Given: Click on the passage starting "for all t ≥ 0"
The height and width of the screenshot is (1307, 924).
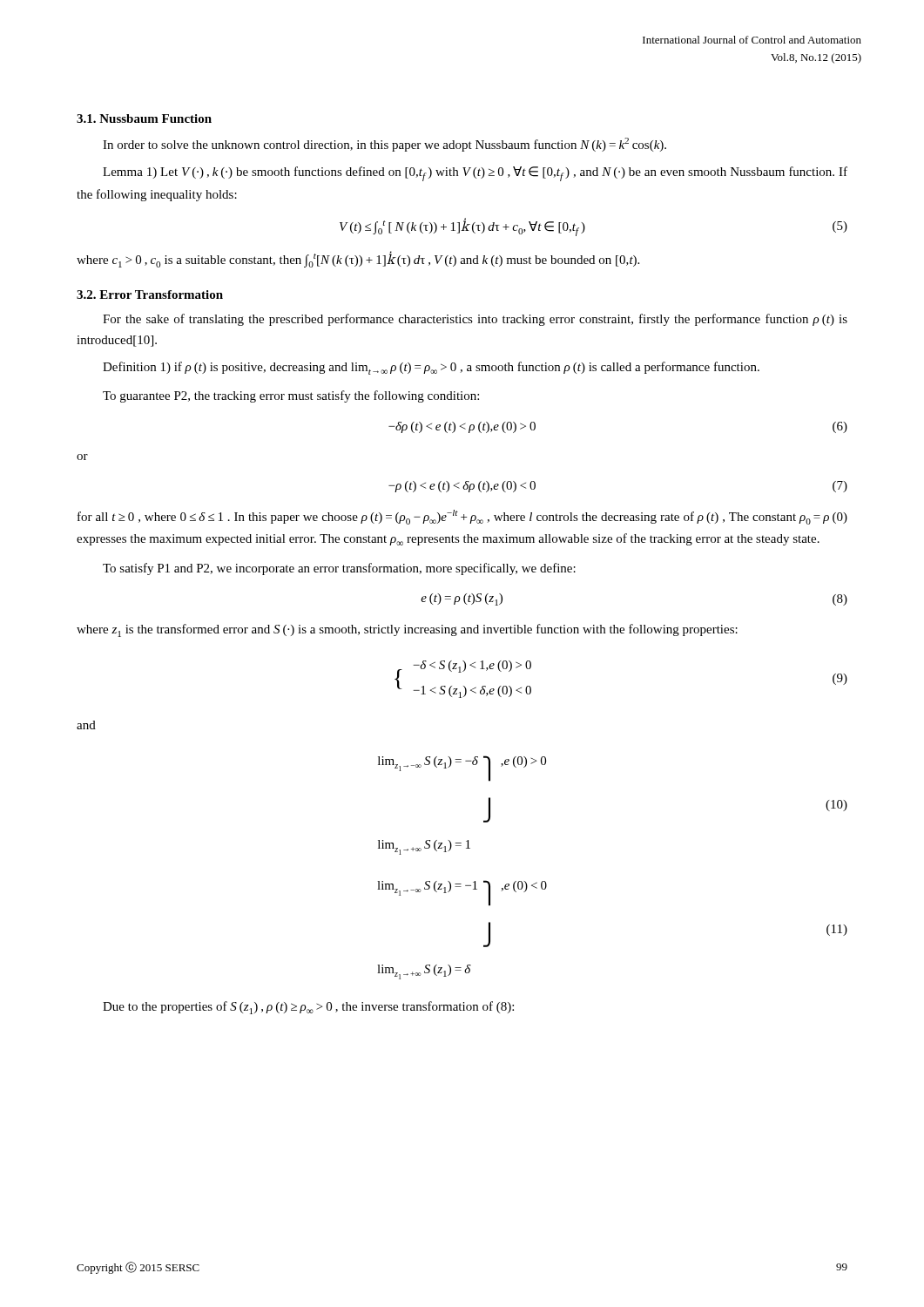Looking at the screenshot, I should coord(462,528).
